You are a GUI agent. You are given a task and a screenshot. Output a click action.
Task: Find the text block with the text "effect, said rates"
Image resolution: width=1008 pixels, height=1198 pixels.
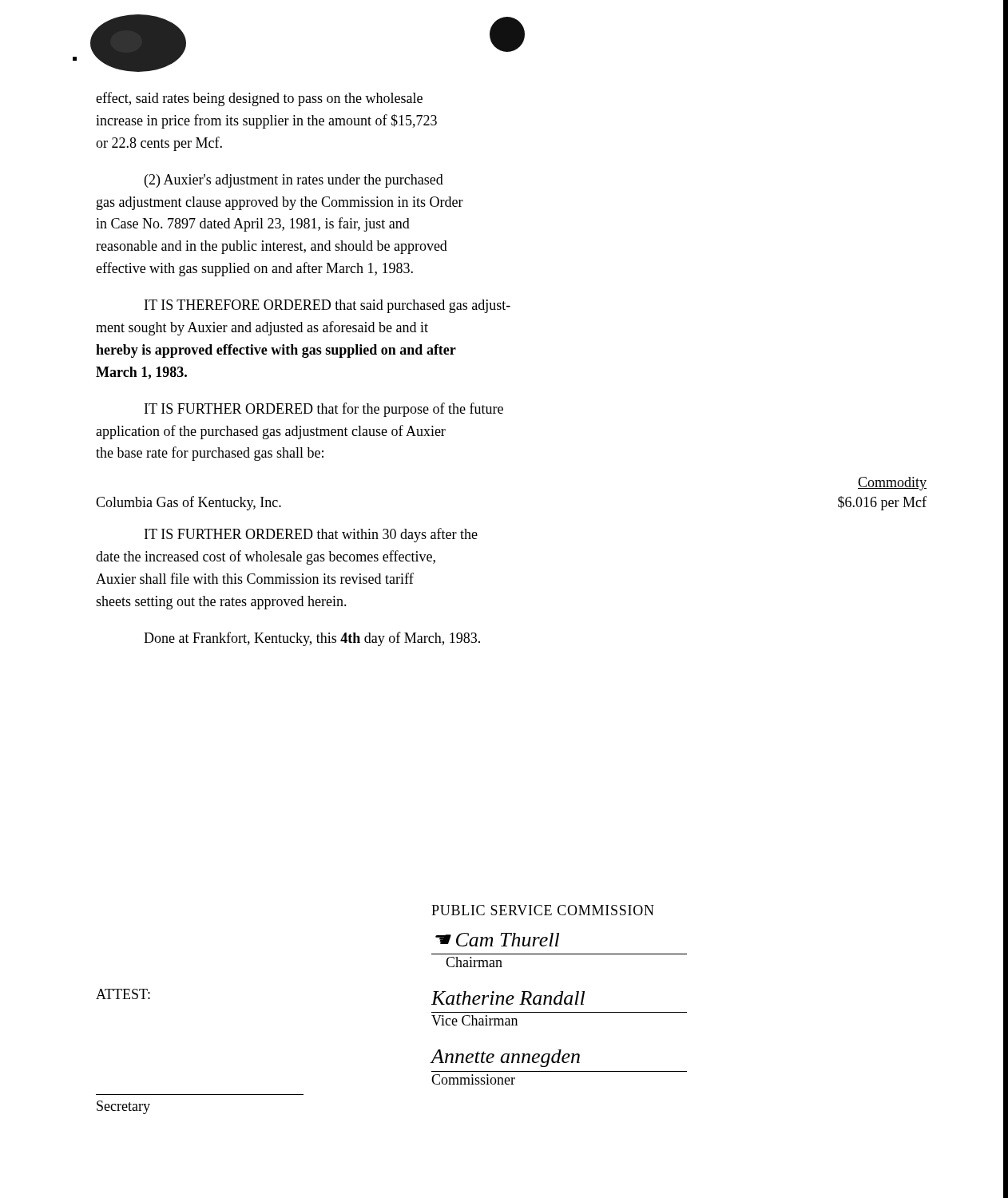[x=259, y=99]
